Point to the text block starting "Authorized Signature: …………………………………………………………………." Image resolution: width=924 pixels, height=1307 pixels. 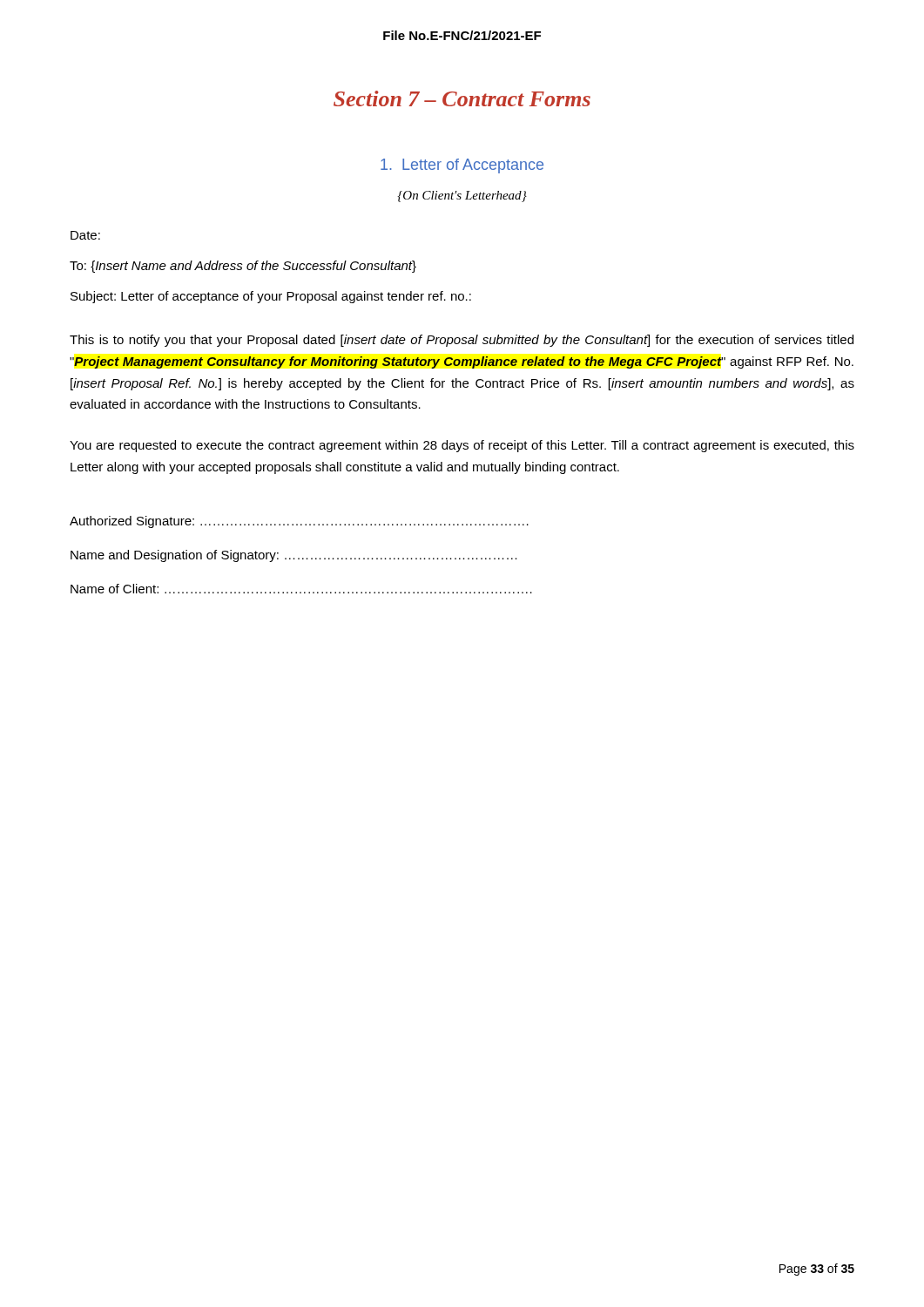pyautogui.click(x=299, y=520)
